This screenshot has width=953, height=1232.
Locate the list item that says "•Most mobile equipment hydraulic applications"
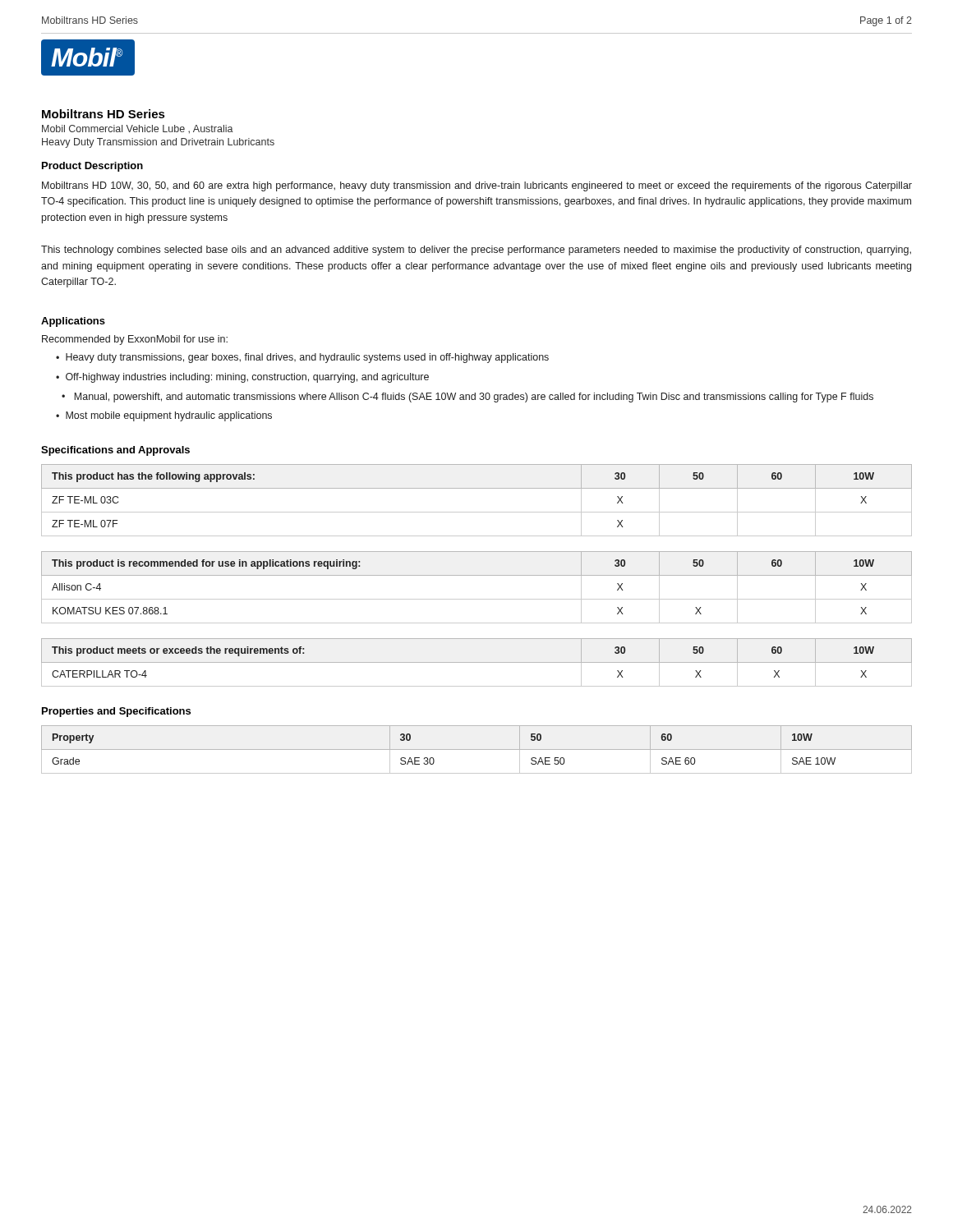pos(164,416)
